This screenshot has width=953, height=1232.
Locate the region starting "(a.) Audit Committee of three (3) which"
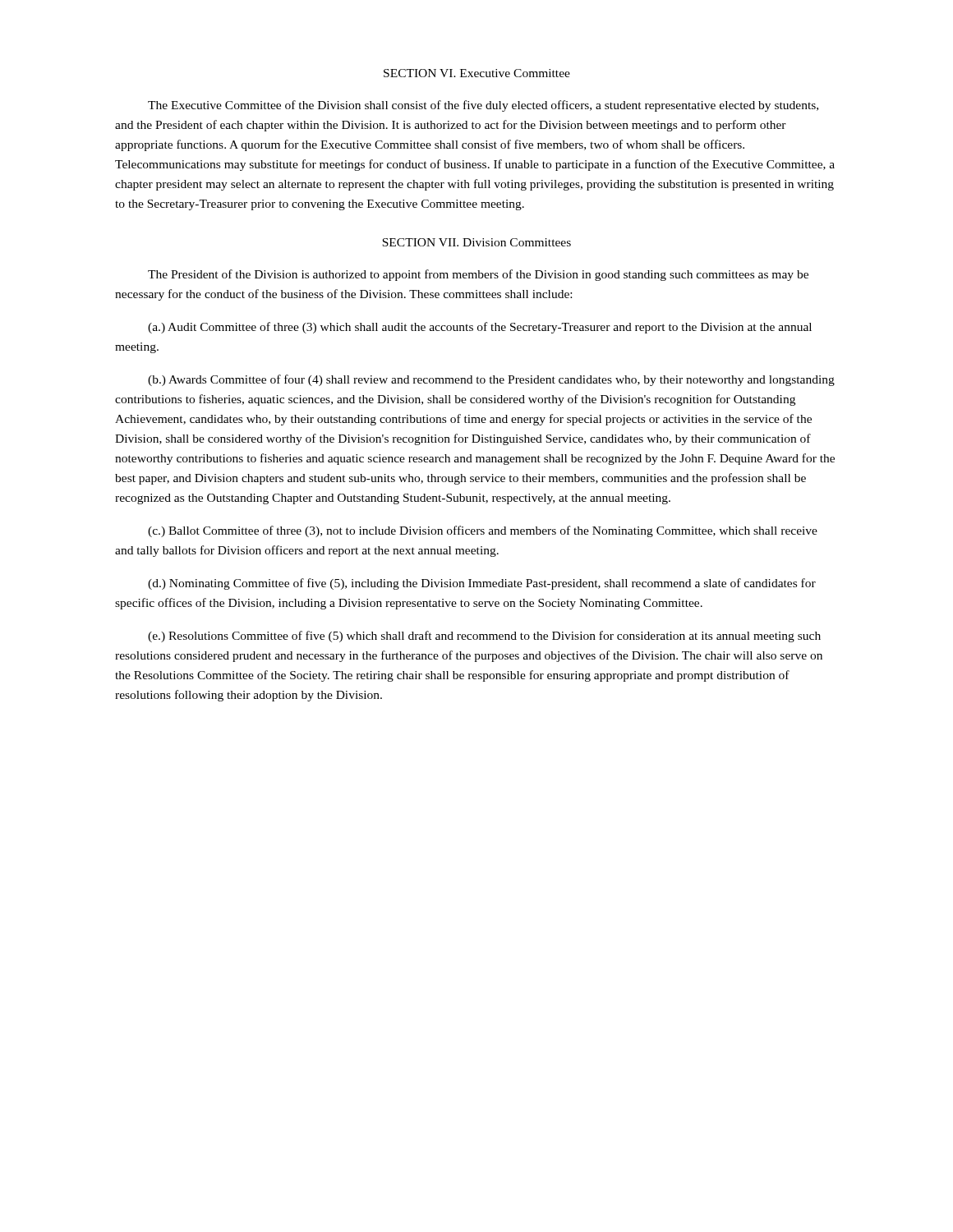tap(464, 336)
